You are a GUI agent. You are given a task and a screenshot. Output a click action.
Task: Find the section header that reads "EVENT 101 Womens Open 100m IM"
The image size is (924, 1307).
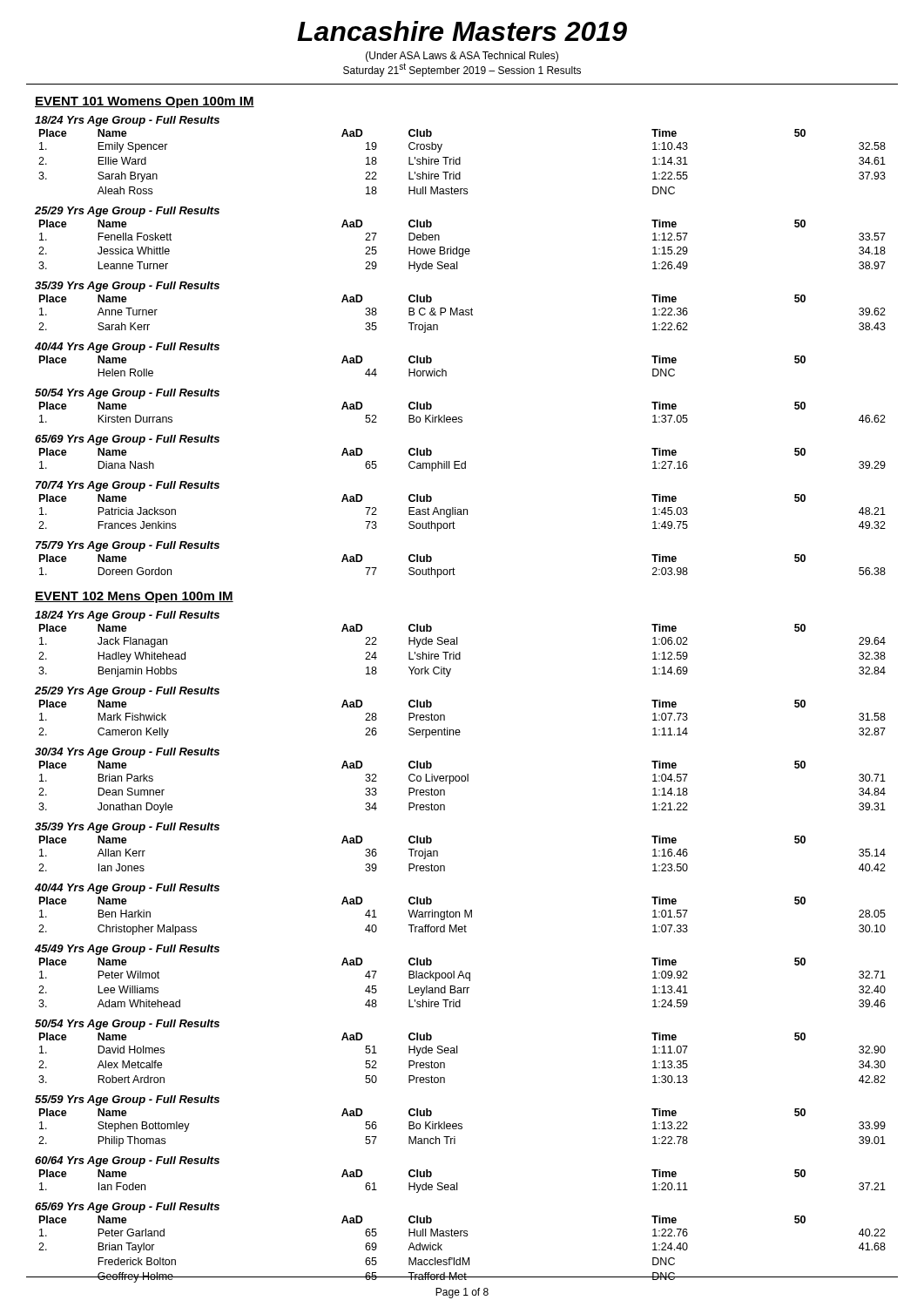[144, 101]
